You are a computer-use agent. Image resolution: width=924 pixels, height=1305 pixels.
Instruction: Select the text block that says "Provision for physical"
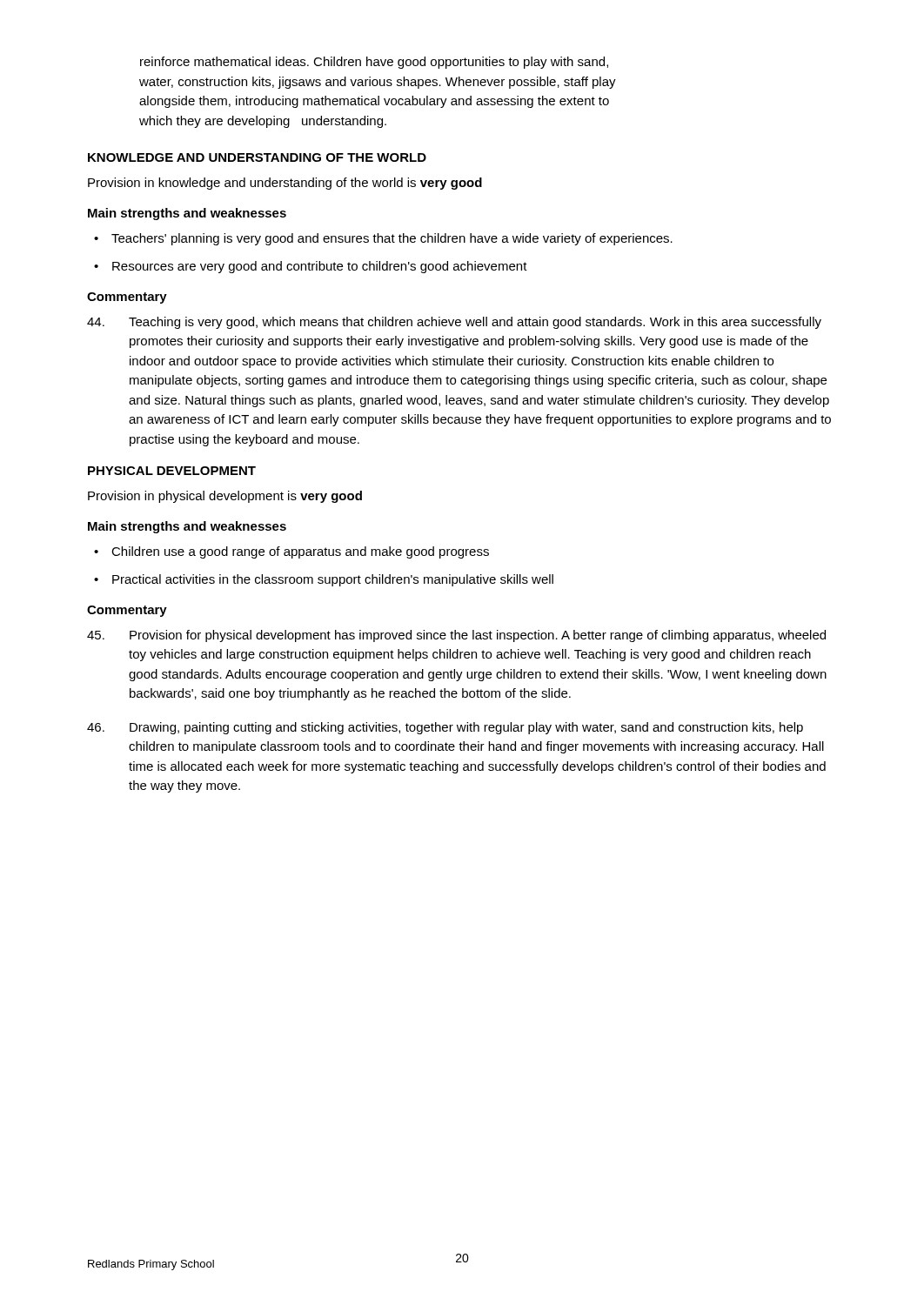pyautogui.click(x=462, y=664)
